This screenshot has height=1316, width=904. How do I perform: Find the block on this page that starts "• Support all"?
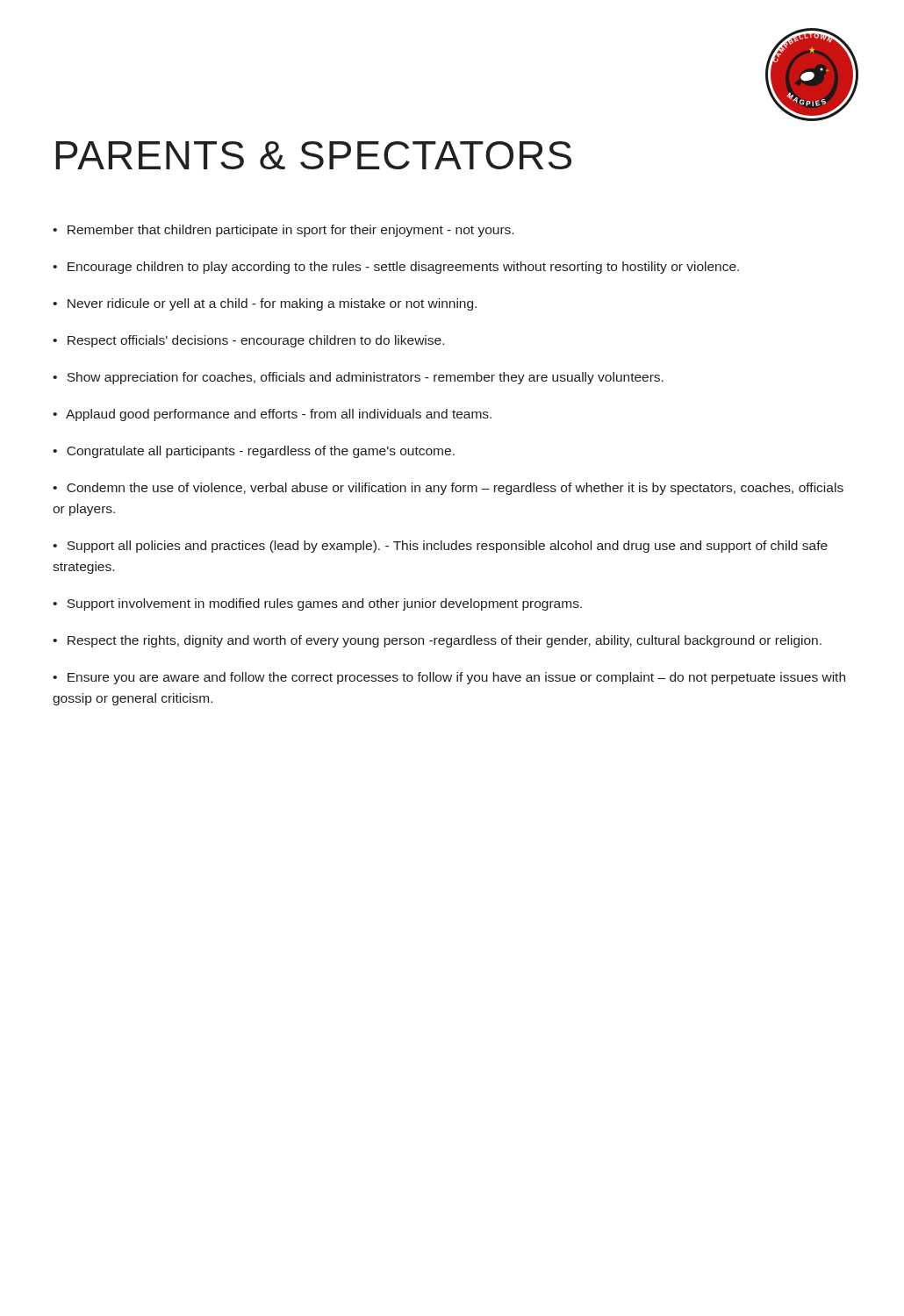[x=440, y=556]
